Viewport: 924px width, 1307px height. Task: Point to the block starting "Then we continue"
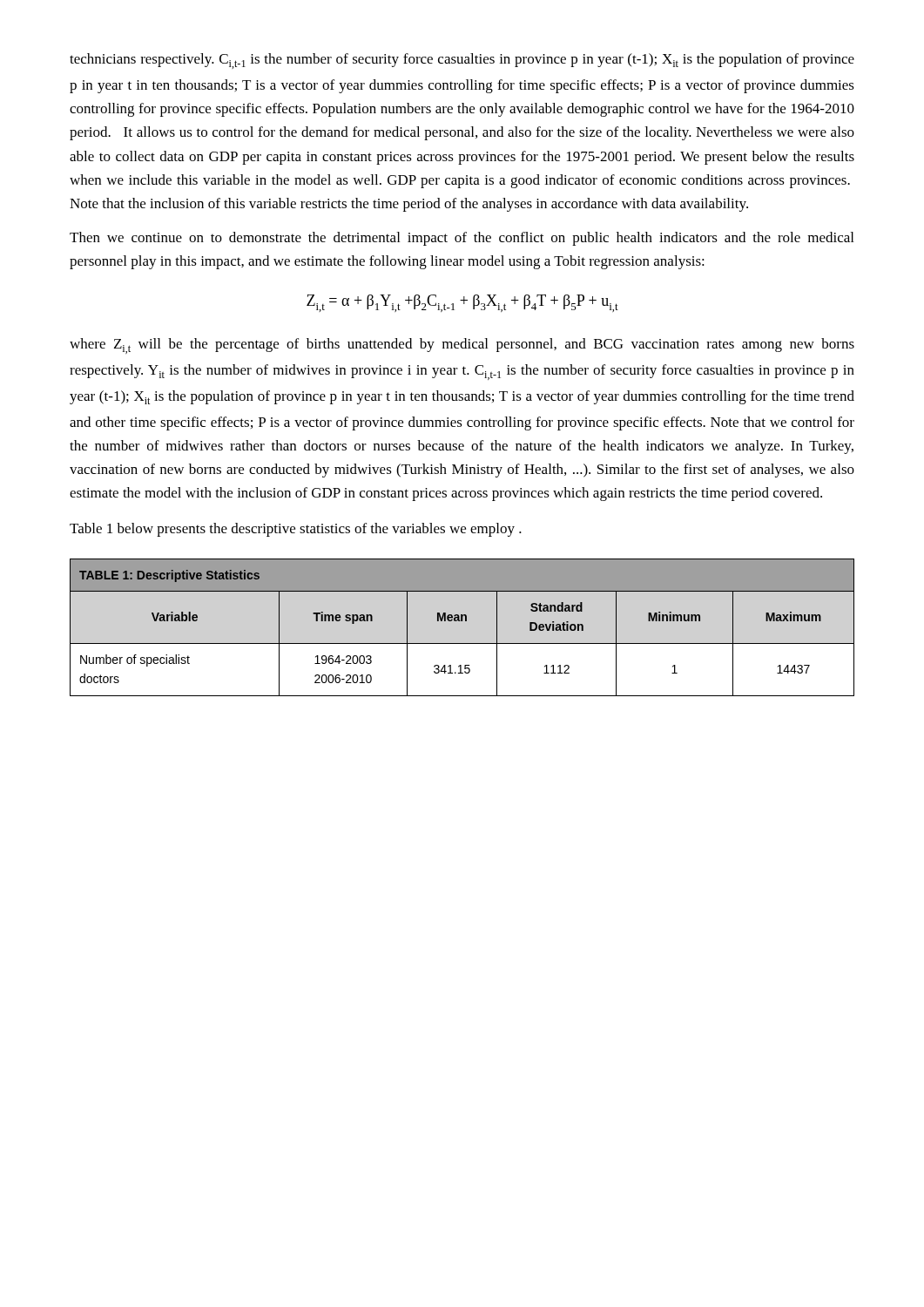[x=462, y=249]
